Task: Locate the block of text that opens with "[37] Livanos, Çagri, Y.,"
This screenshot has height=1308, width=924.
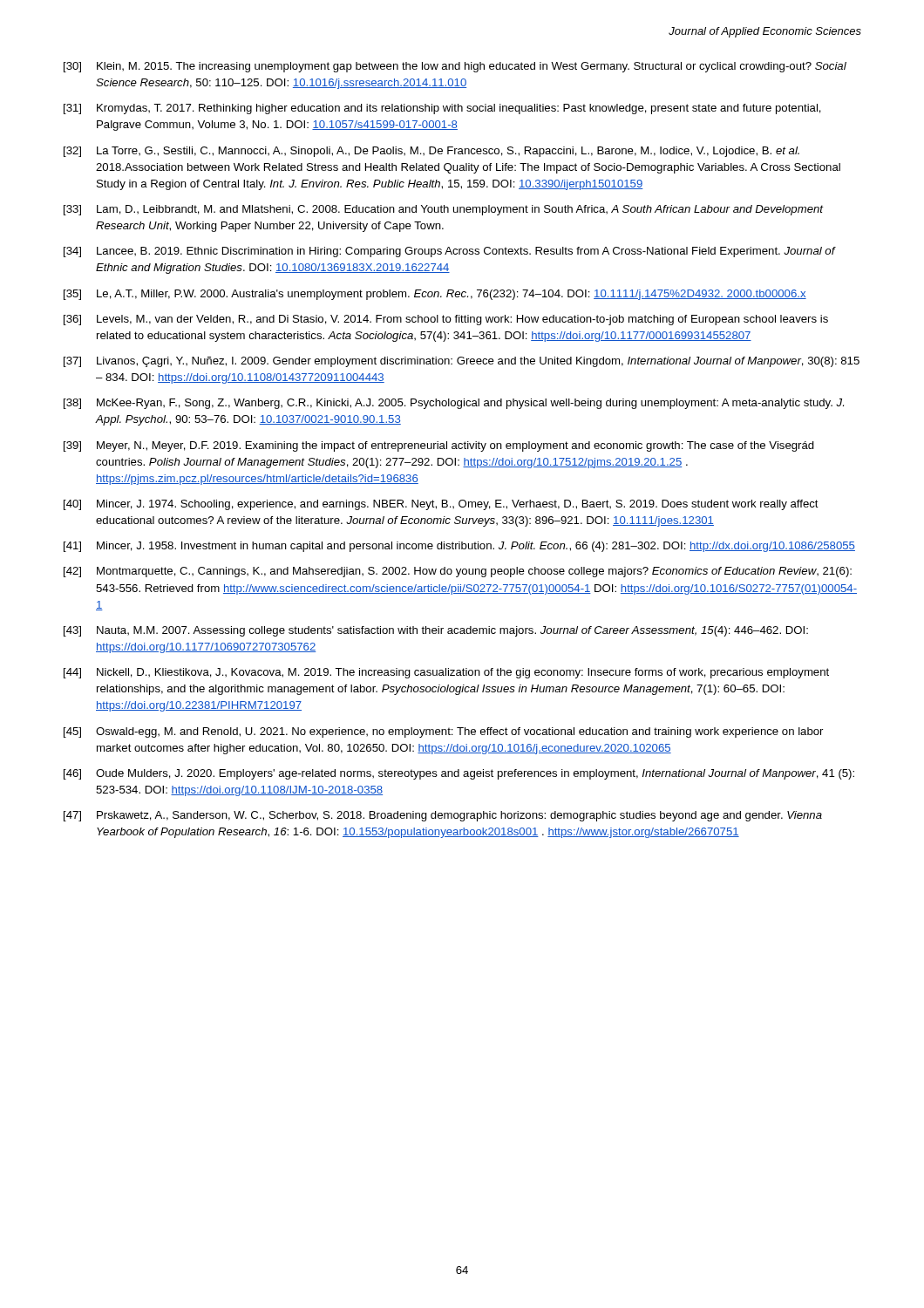Action: tap(462, 369)
